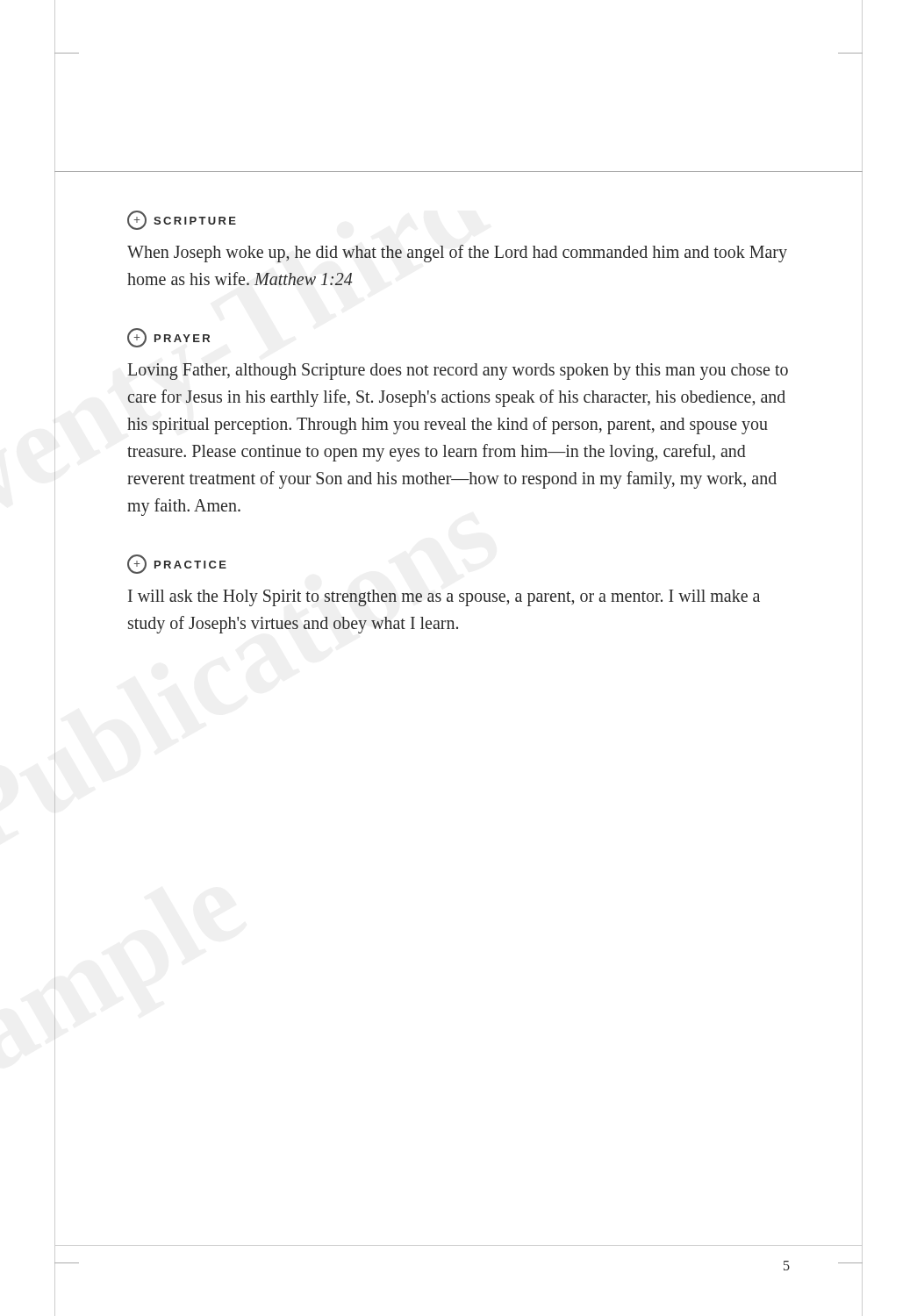Screen dimensions: 1316x917
Task: Locate the text "+ Practice"
Action: (178, 564)
